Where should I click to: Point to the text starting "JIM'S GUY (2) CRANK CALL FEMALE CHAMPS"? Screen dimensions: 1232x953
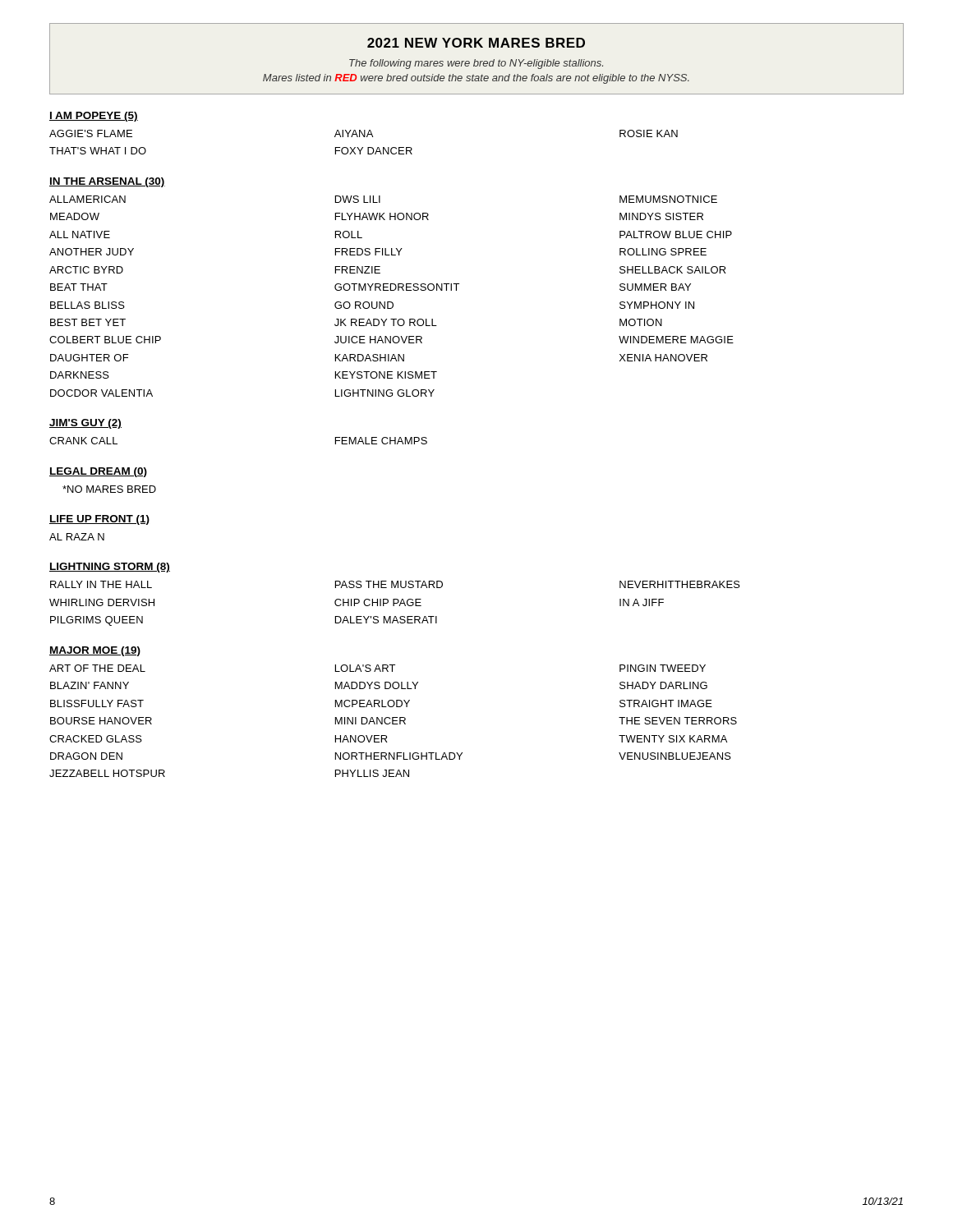85,424
